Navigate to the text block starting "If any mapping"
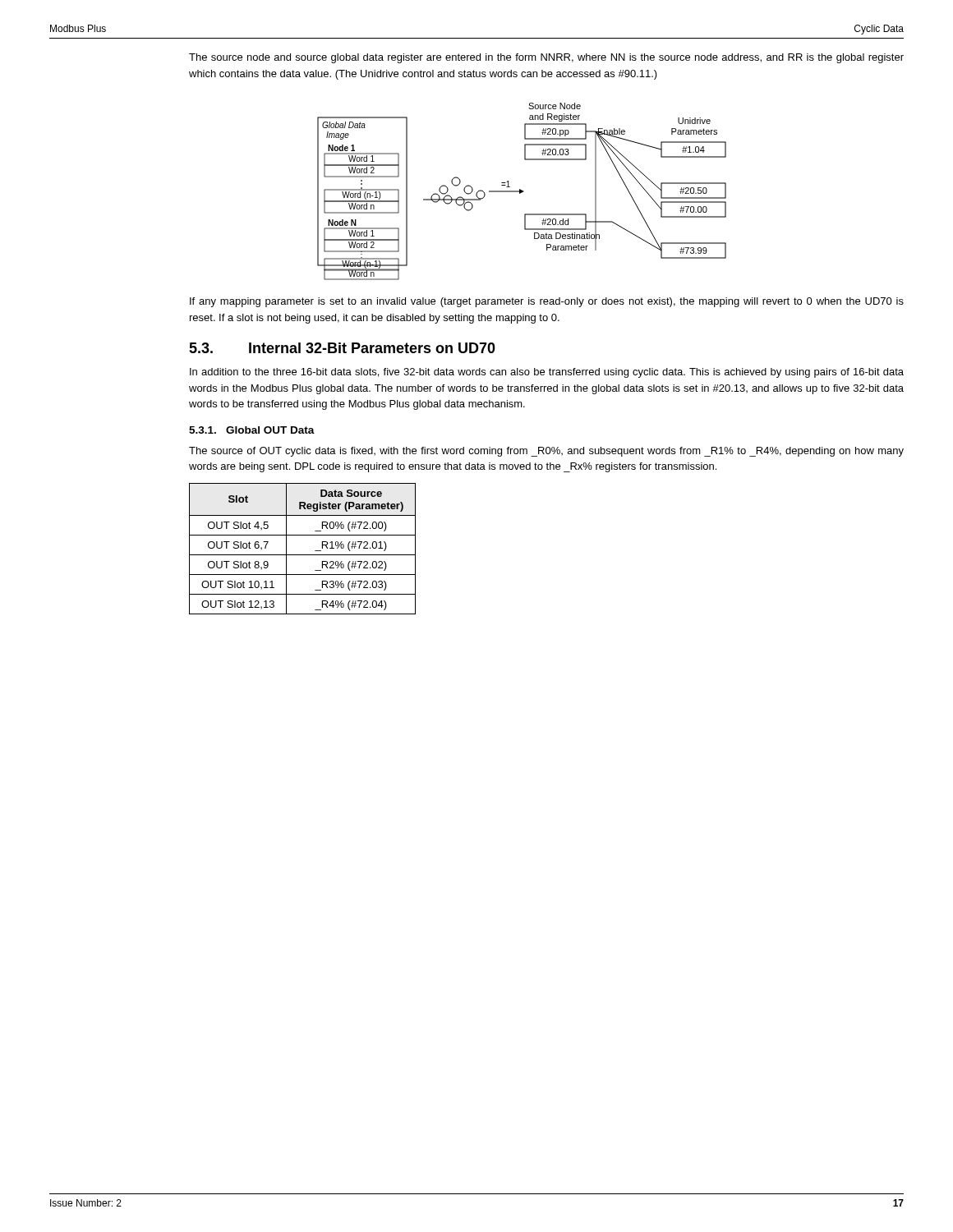 click(x=546, y=309)
